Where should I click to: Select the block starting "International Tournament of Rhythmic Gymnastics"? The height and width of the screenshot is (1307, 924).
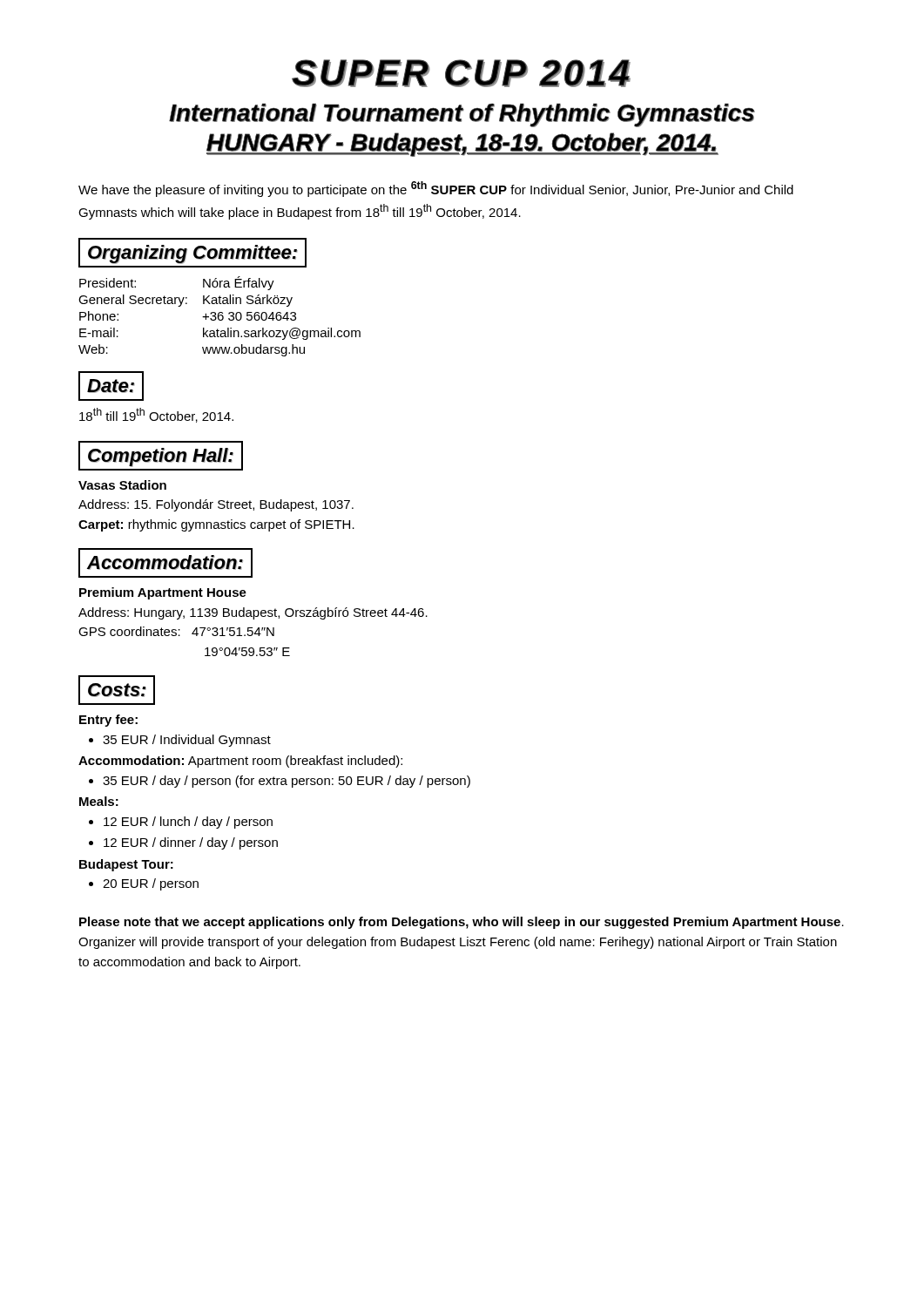462,113
